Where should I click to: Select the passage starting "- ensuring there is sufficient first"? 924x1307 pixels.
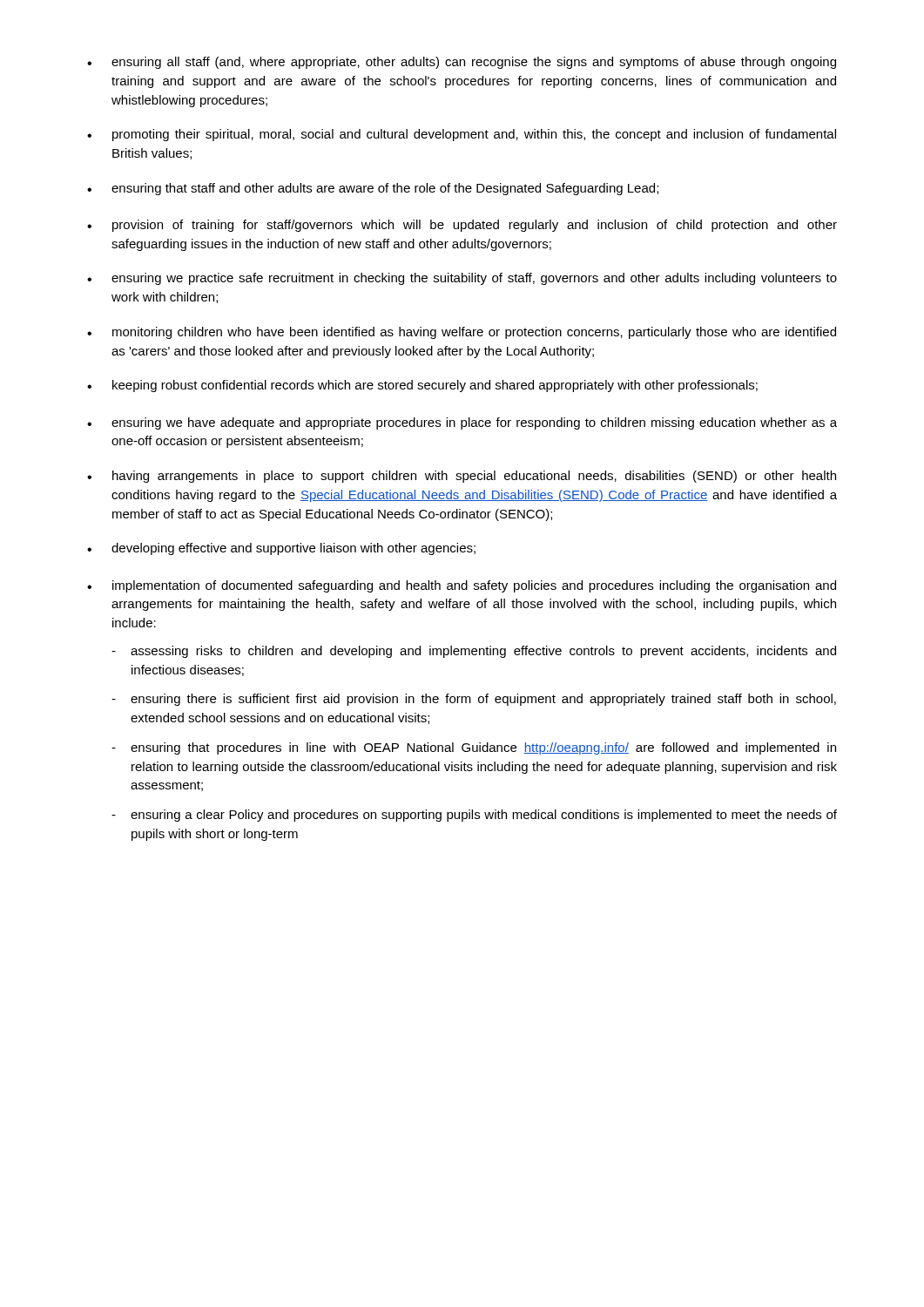(474, 708)
